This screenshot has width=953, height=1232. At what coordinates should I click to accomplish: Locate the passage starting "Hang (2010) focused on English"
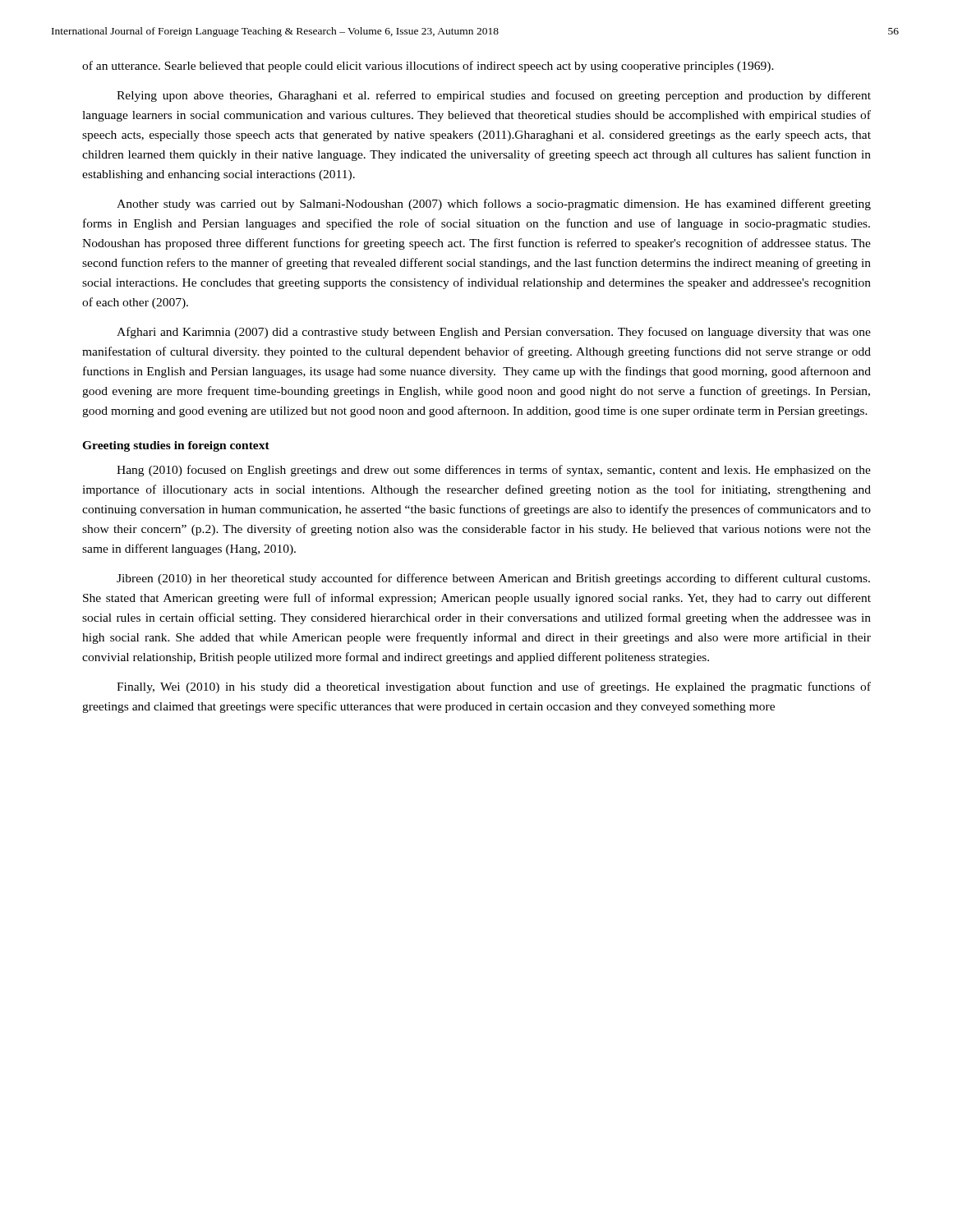click(476, 509)
